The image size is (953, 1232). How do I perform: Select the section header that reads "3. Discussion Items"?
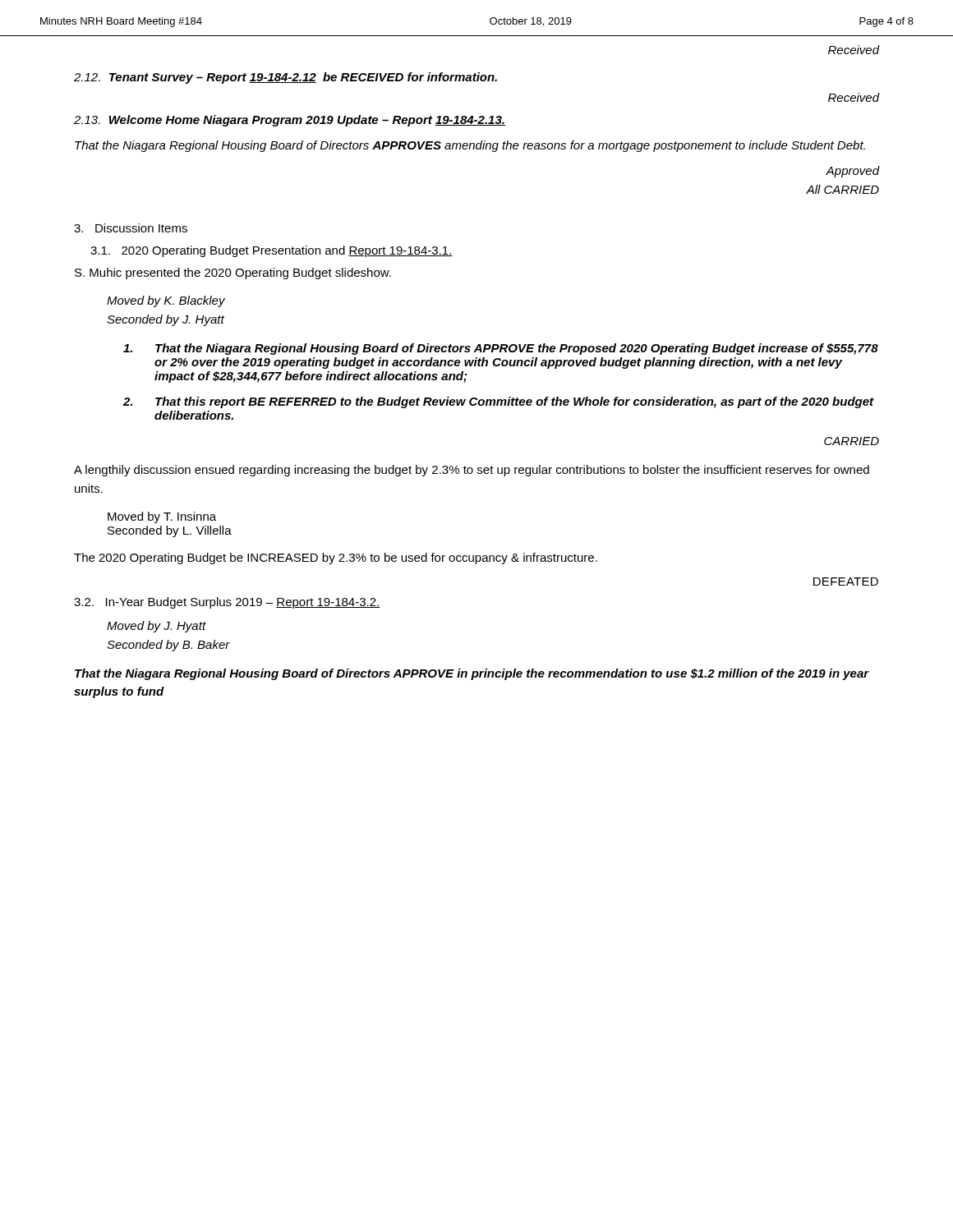(x=131, y=227)
